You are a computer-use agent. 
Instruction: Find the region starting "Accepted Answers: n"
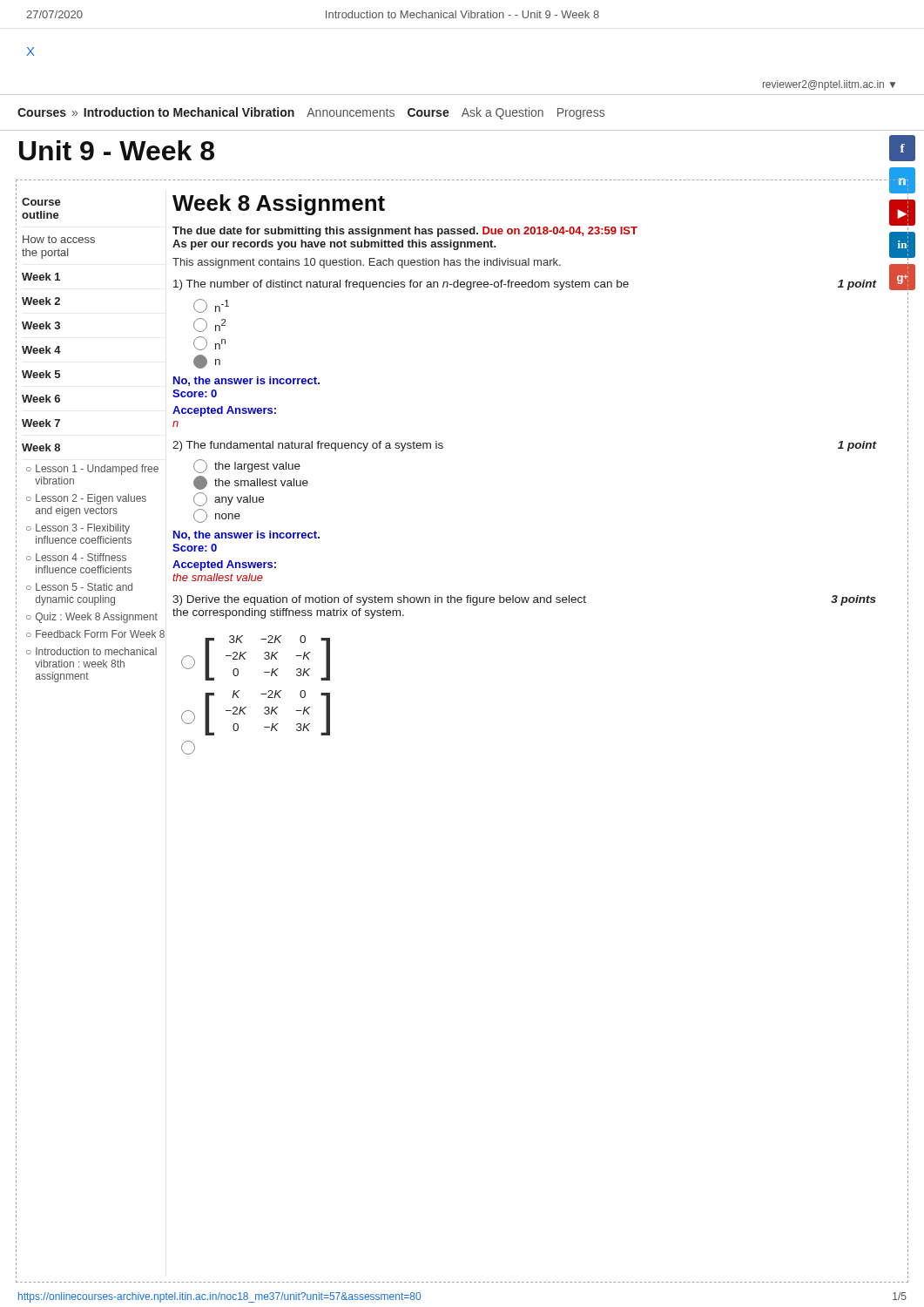pyautogui.click(x=224, y=411)
